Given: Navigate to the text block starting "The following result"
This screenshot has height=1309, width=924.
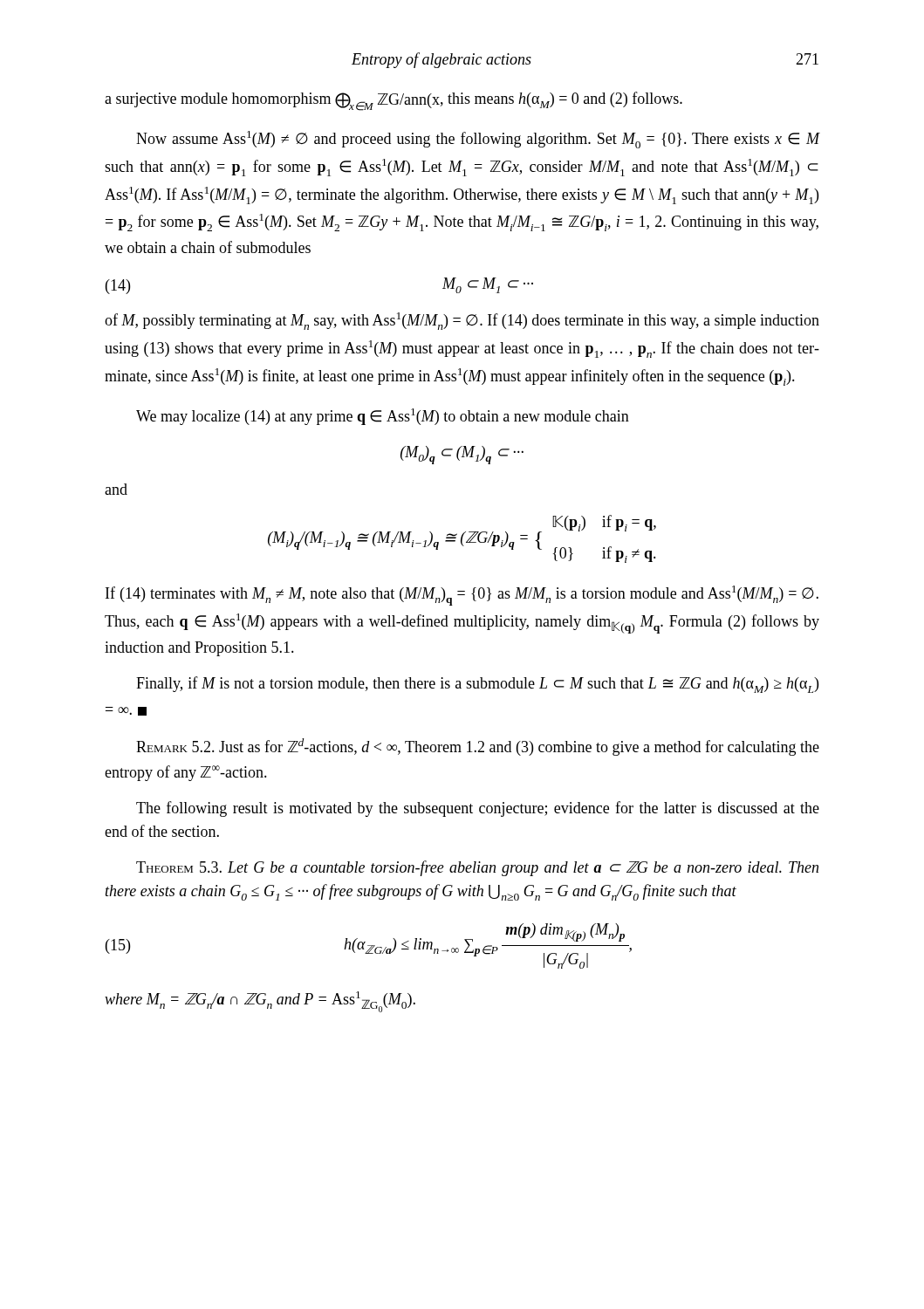Looking at the screenshot, I should [462, 820].
